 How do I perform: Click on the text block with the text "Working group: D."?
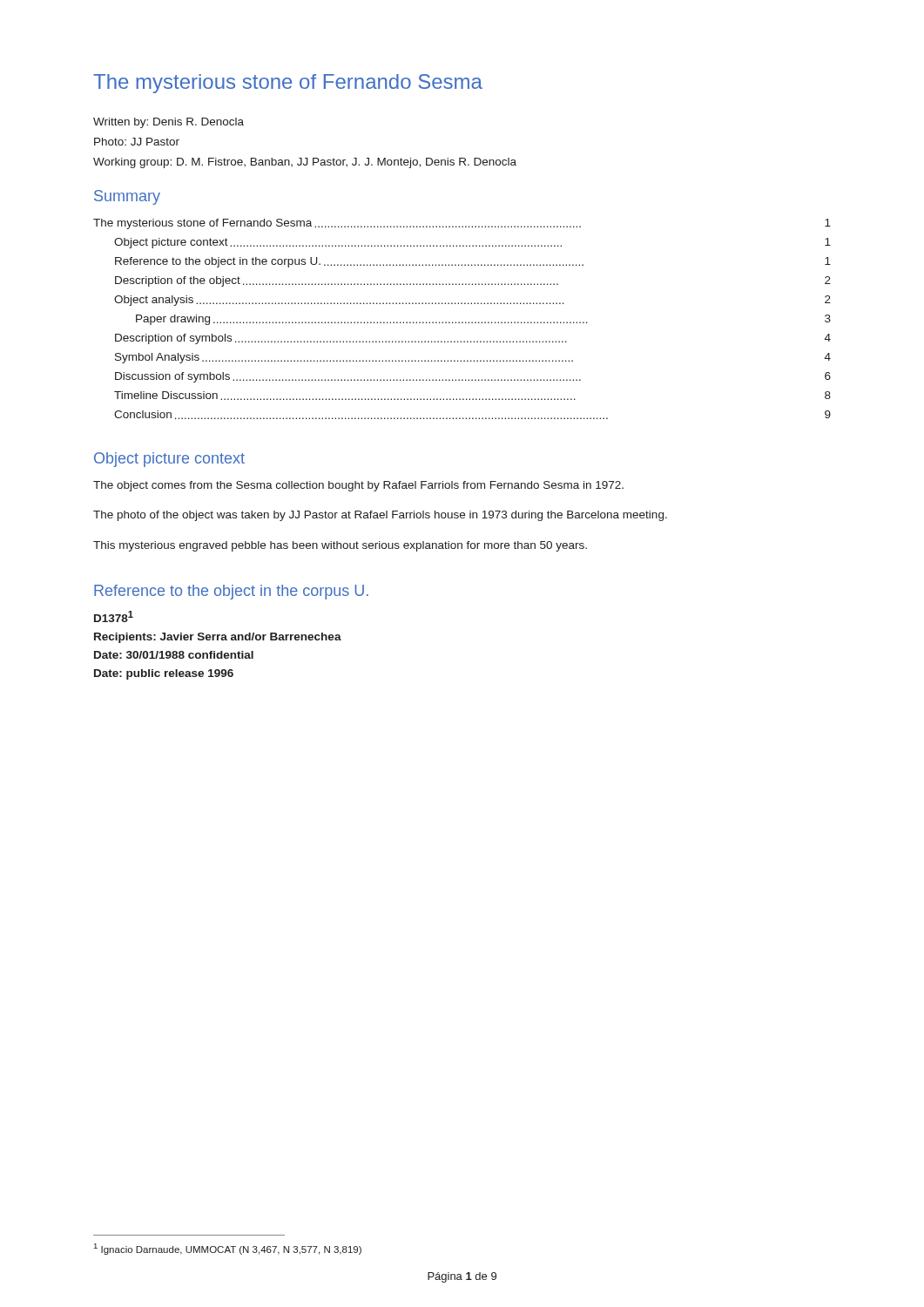point(305,162)
